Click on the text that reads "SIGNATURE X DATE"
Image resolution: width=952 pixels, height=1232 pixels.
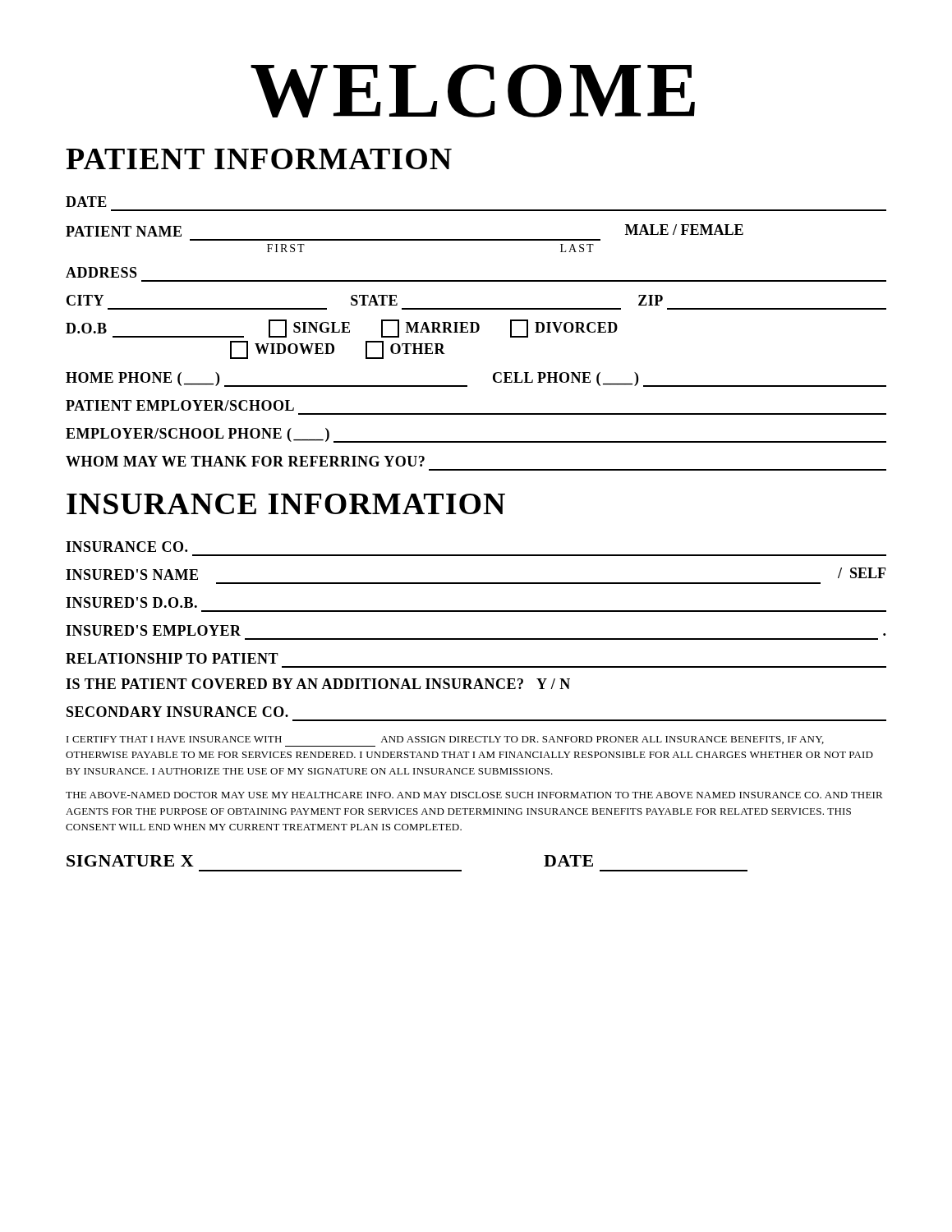[x=122, y=861]
